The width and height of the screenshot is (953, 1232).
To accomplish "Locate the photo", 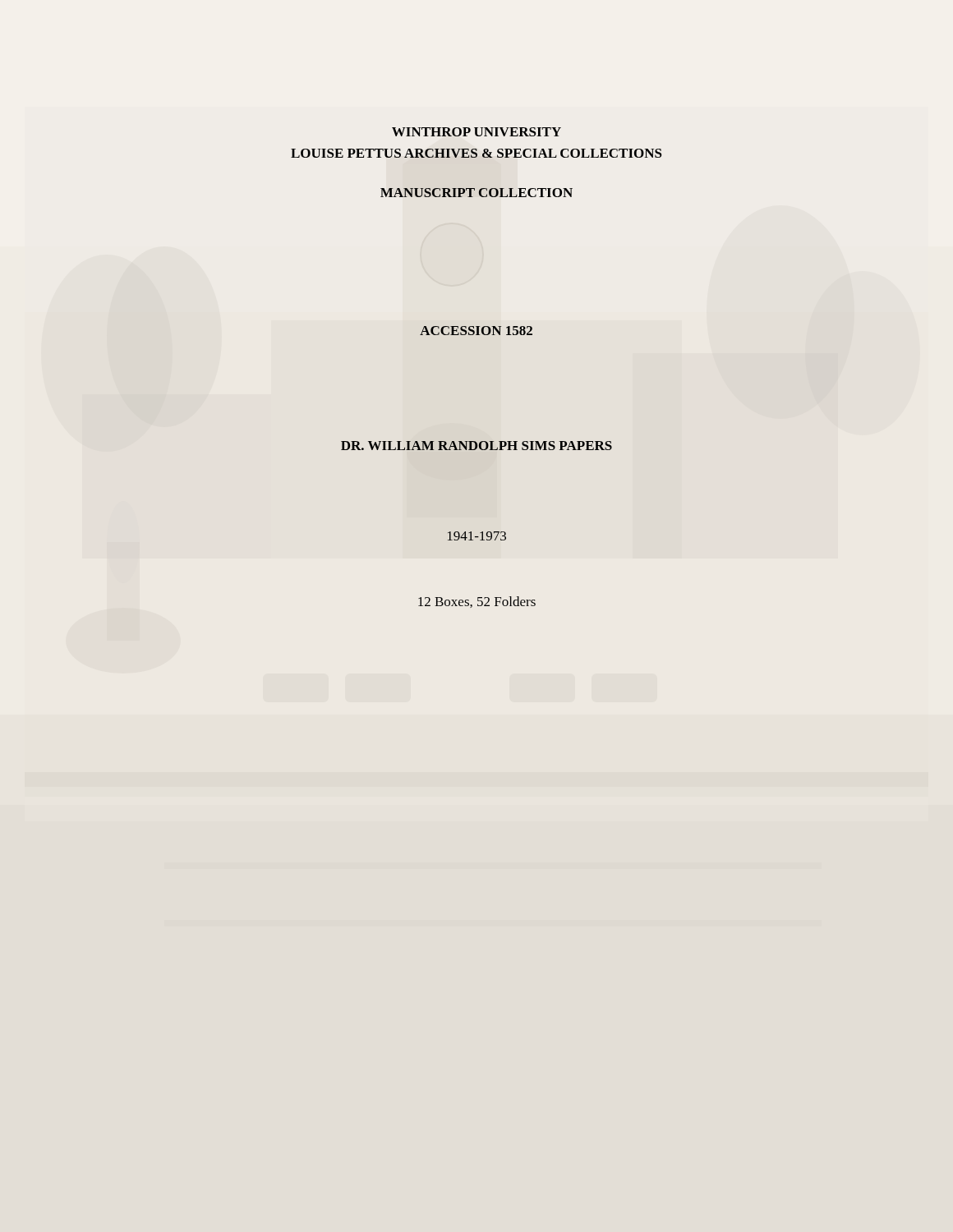I will pyautogui.click(x=476, y=616).
